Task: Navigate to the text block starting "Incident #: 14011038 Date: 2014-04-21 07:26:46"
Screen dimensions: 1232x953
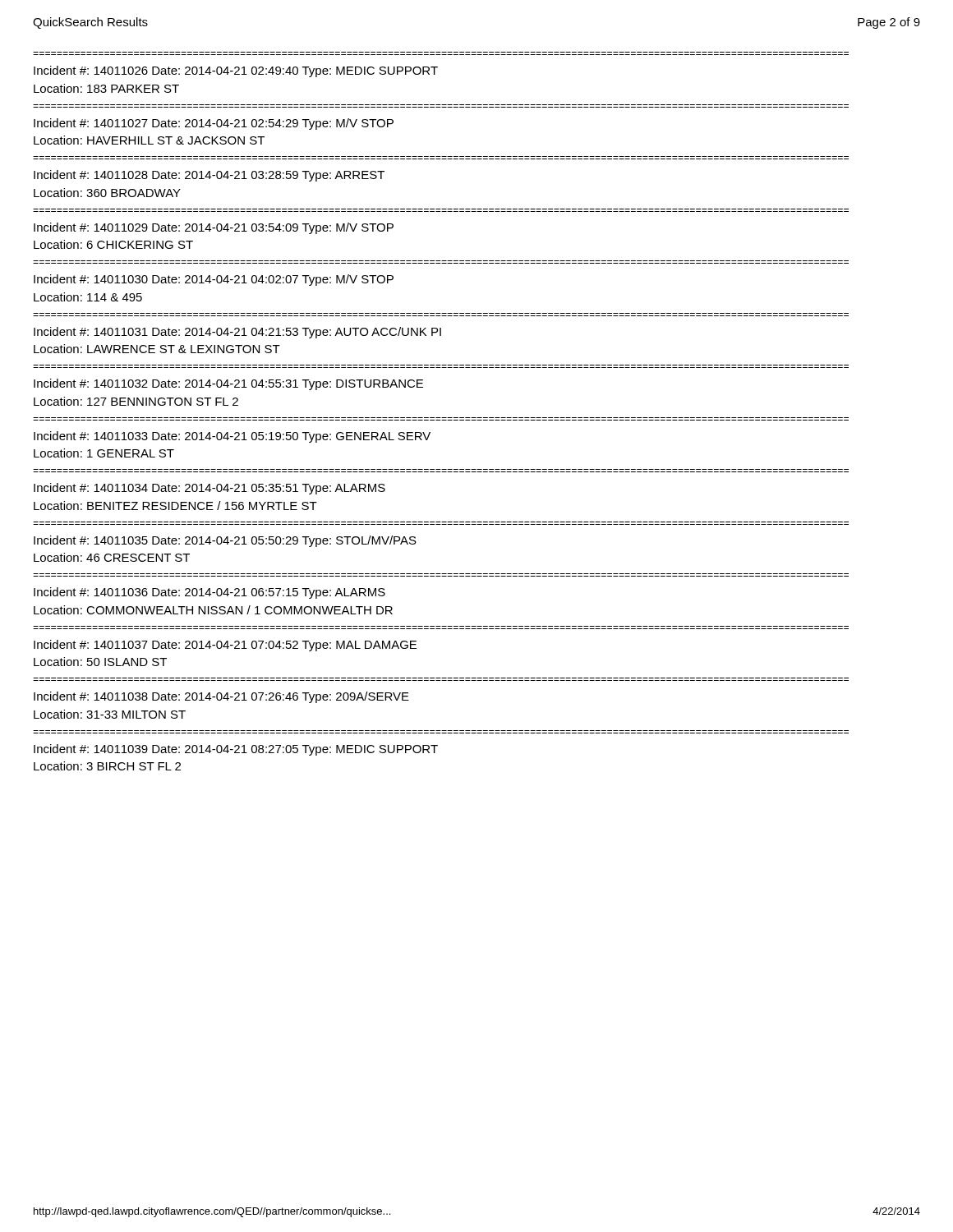Action: click(221, 697)
